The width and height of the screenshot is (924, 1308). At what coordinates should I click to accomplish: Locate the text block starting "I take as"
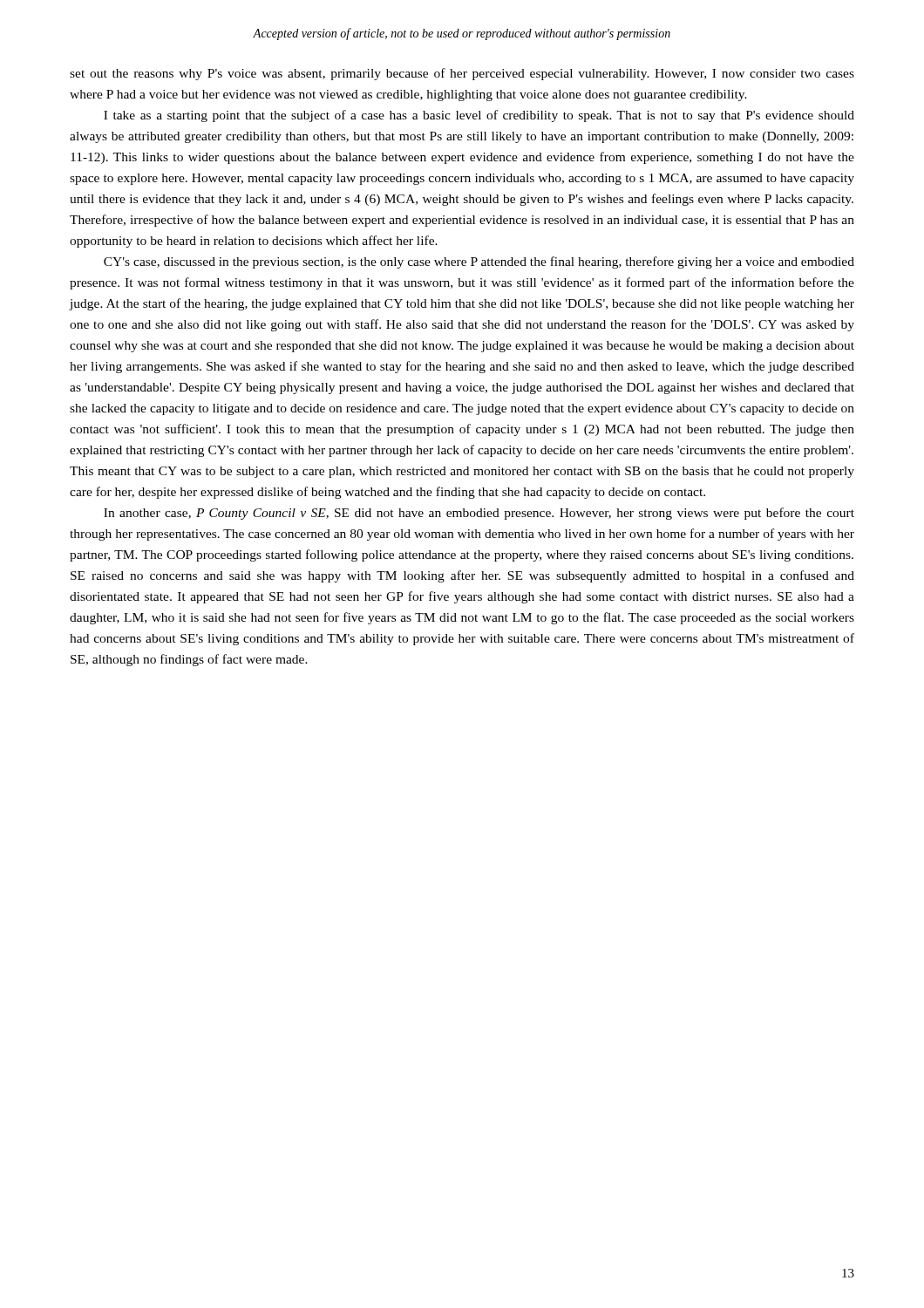[x=462, y=177]
